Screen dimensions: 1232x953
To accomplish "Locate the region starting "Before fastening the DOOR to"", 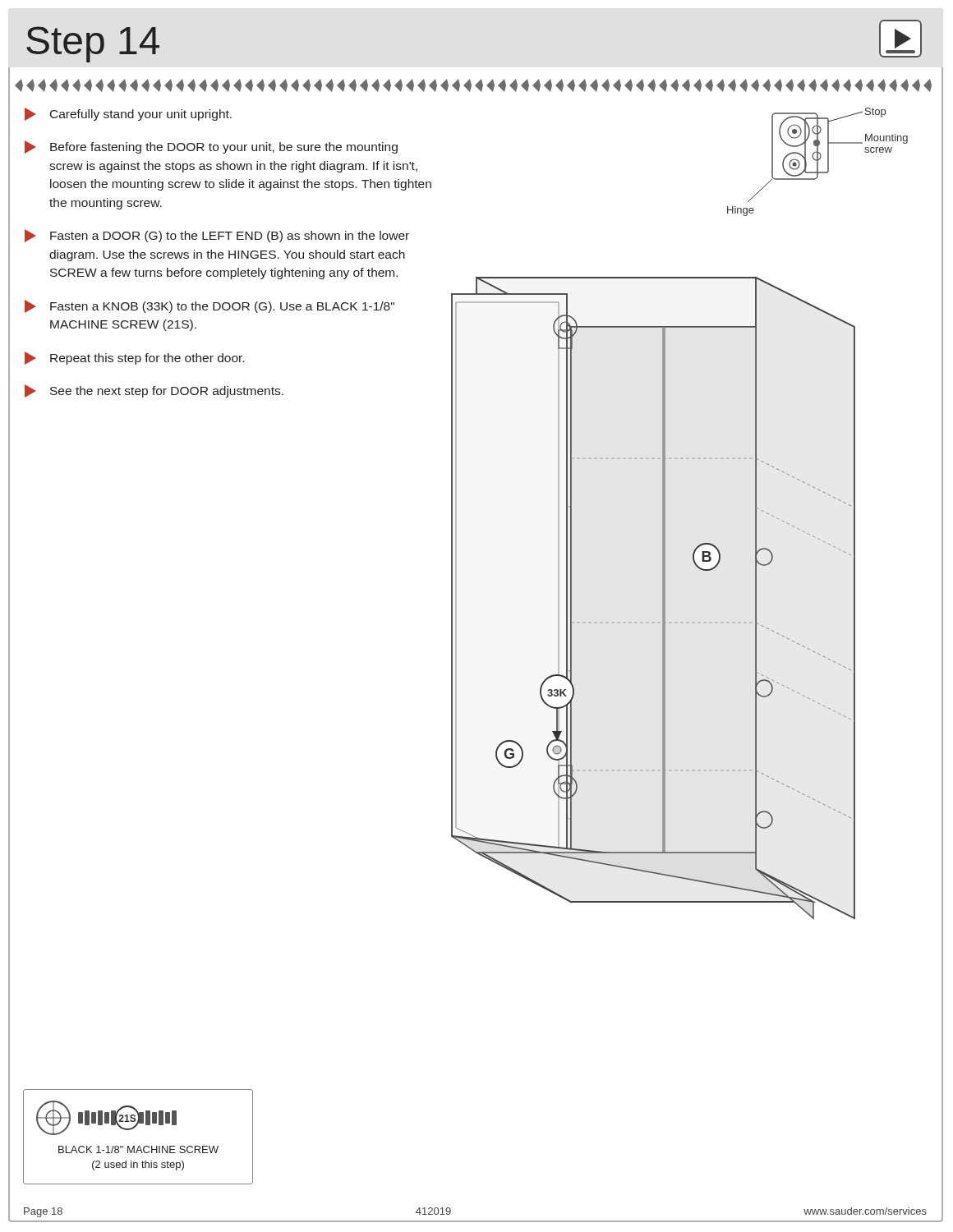I will tap(228, 175).
